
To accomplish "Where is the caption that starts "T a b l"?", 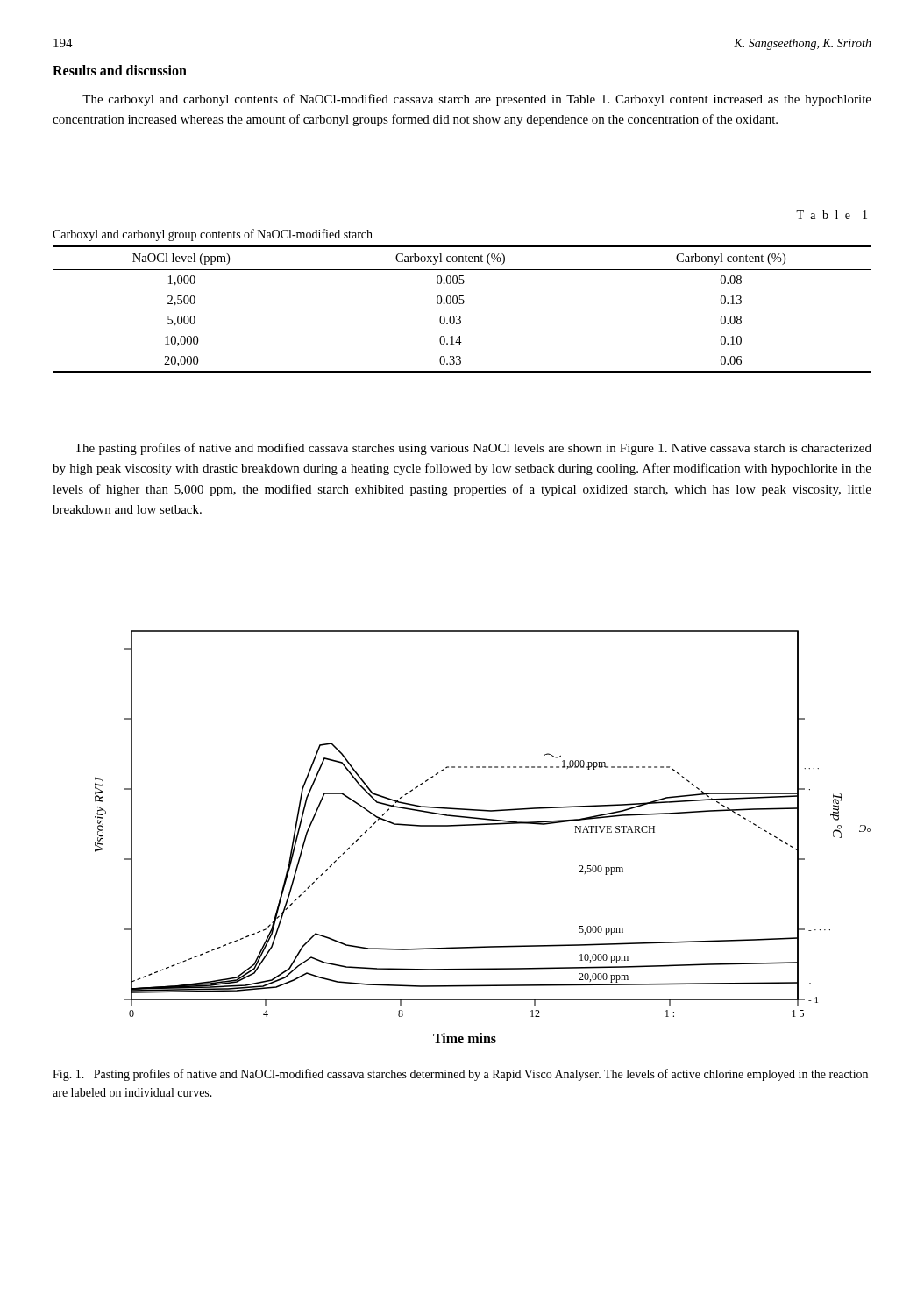I will click(x=833, y=215).
